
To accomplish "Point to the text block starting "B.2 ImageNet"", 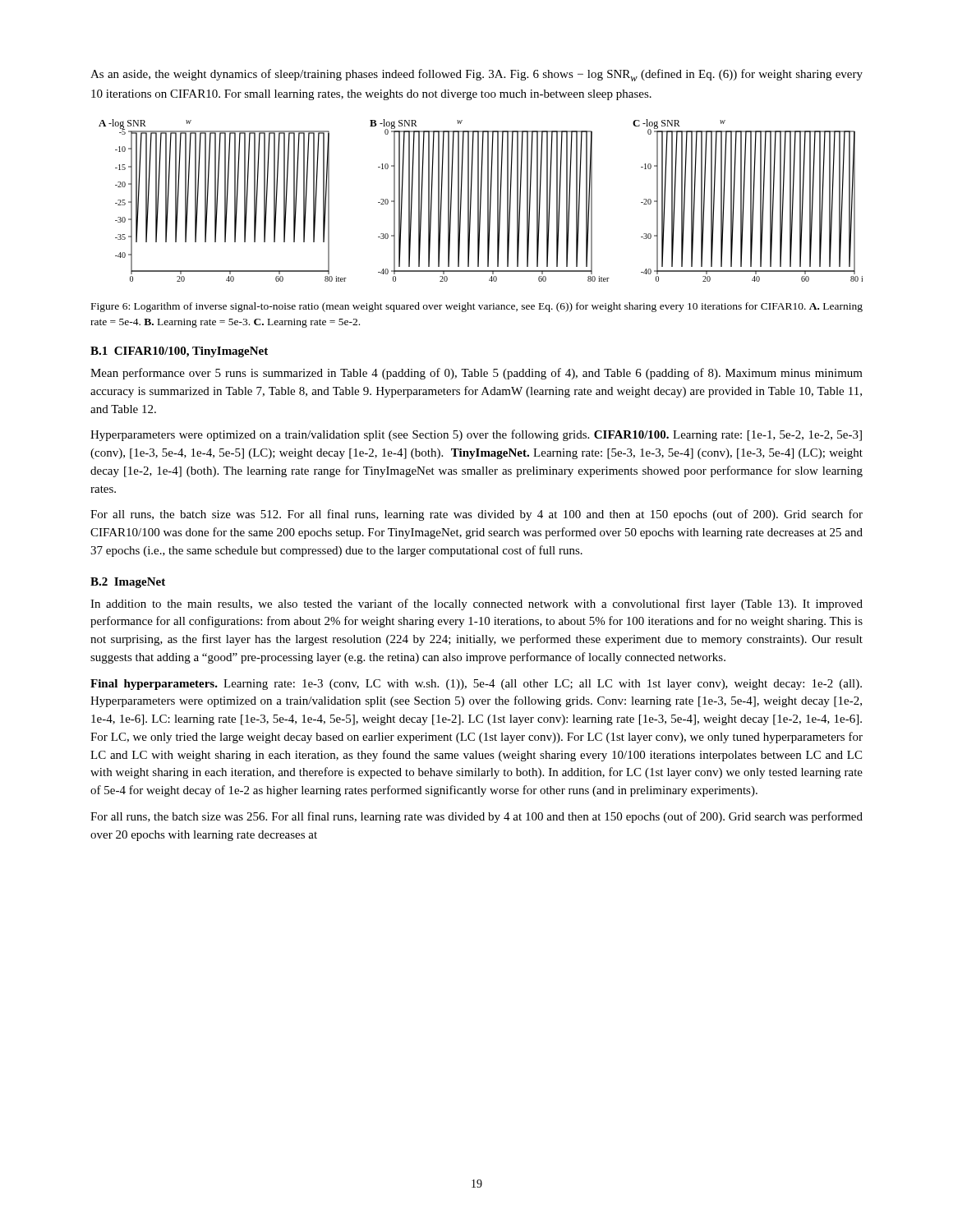I will click(x=128, y=581).
